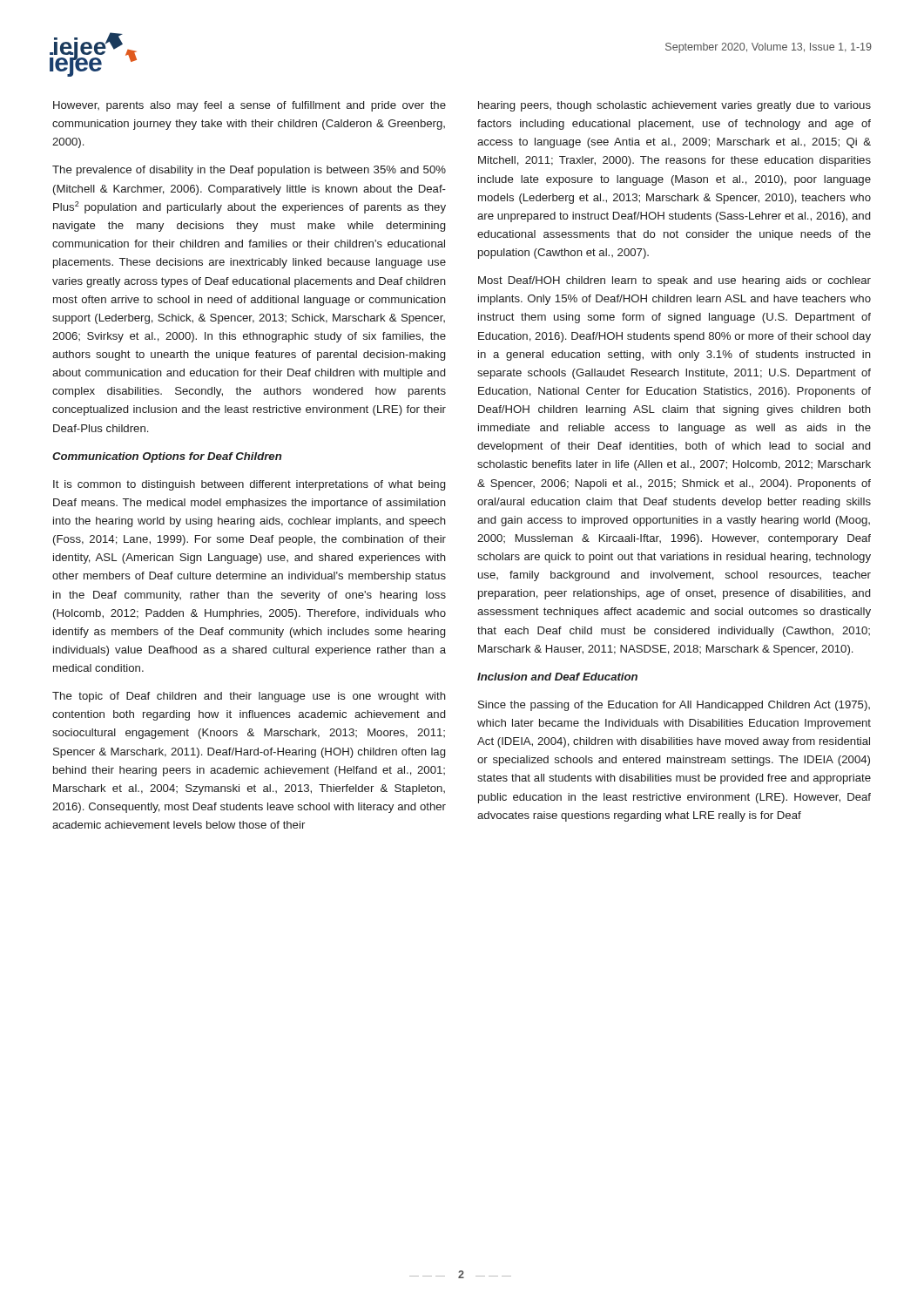The height and width of the screenshot is (1307, 924).
Task: Find the region starting "The topic of Deaf children and their language"
Action: (249, 760)
